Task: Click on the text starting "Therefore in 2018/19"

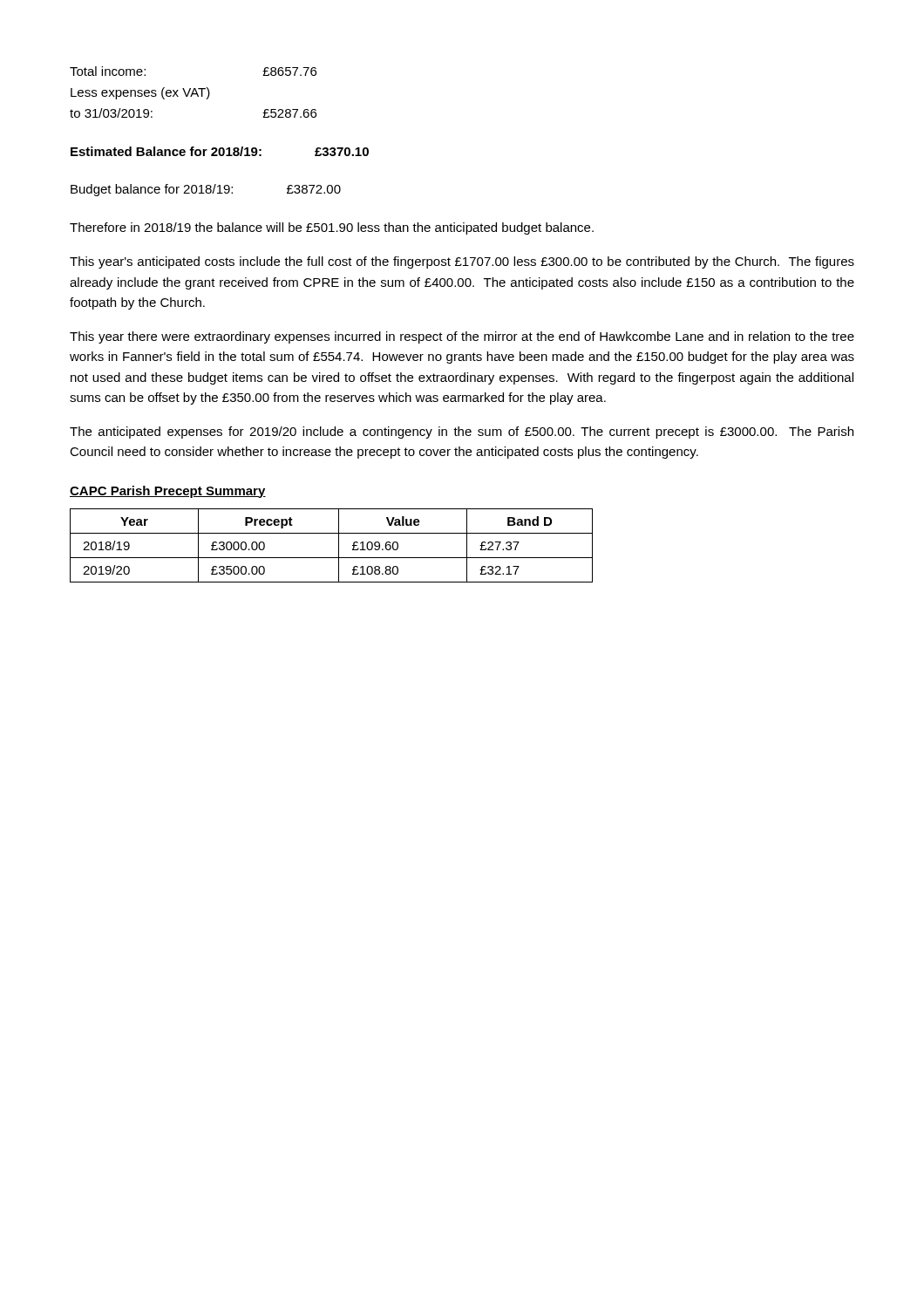Action: tap(332, 227)
